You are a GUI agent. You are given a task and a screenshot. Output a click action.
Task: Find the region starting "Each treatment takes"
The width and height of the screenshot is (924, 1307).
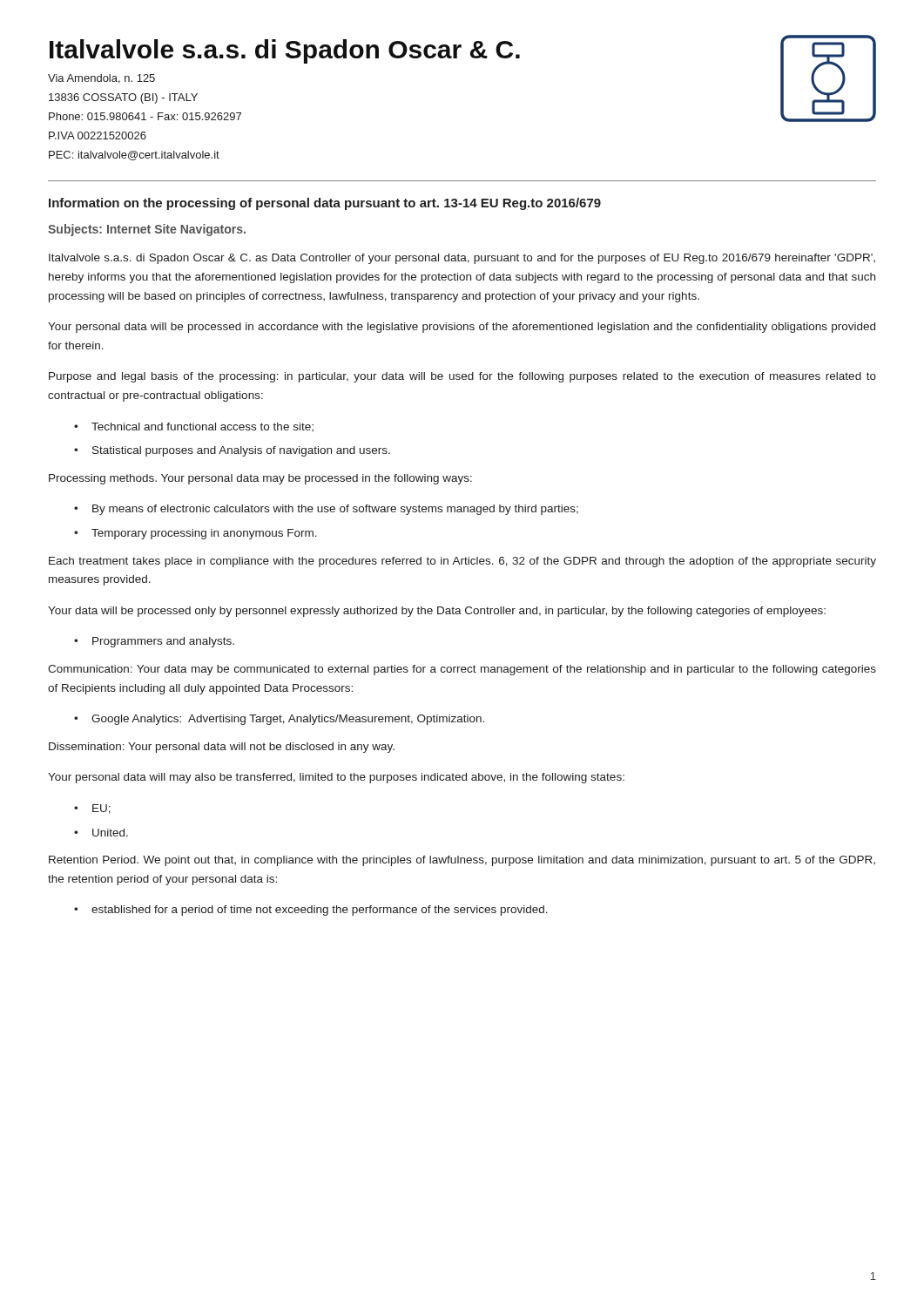462,570
